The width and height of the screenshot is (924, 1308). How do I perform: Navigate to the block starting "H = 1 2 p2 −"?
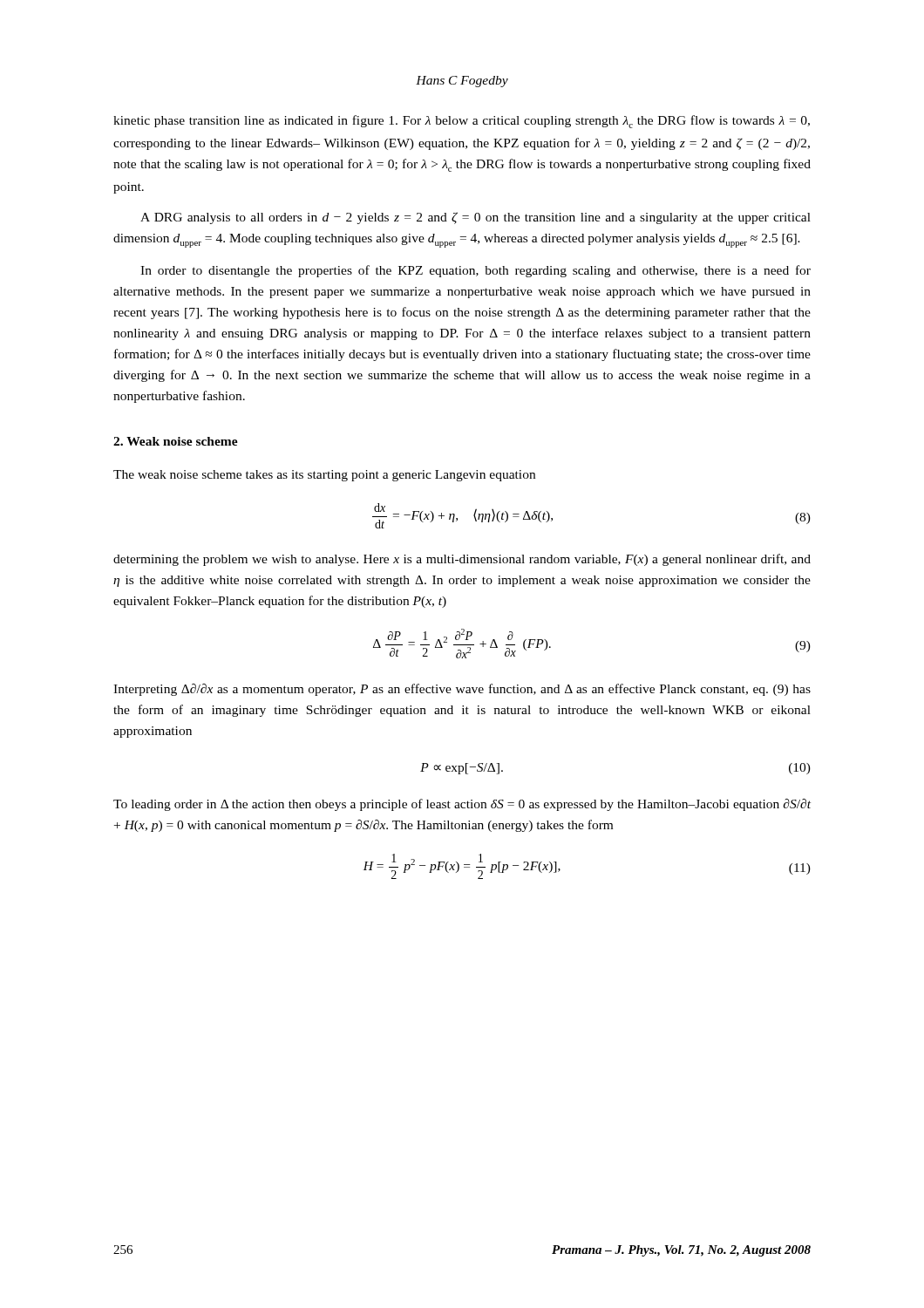pos(458,866)
